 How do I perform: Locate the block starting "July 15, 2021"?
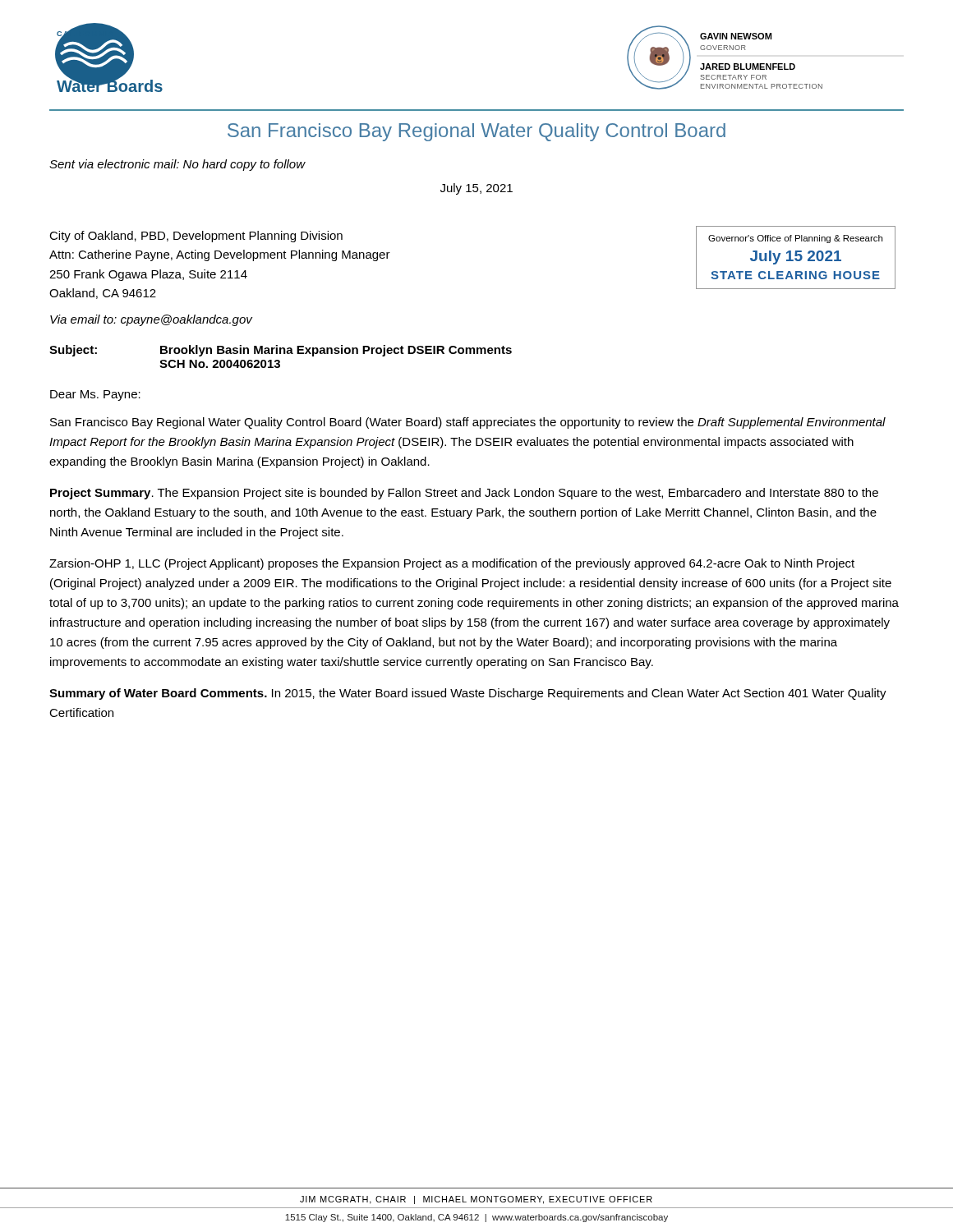click(476, 188)
